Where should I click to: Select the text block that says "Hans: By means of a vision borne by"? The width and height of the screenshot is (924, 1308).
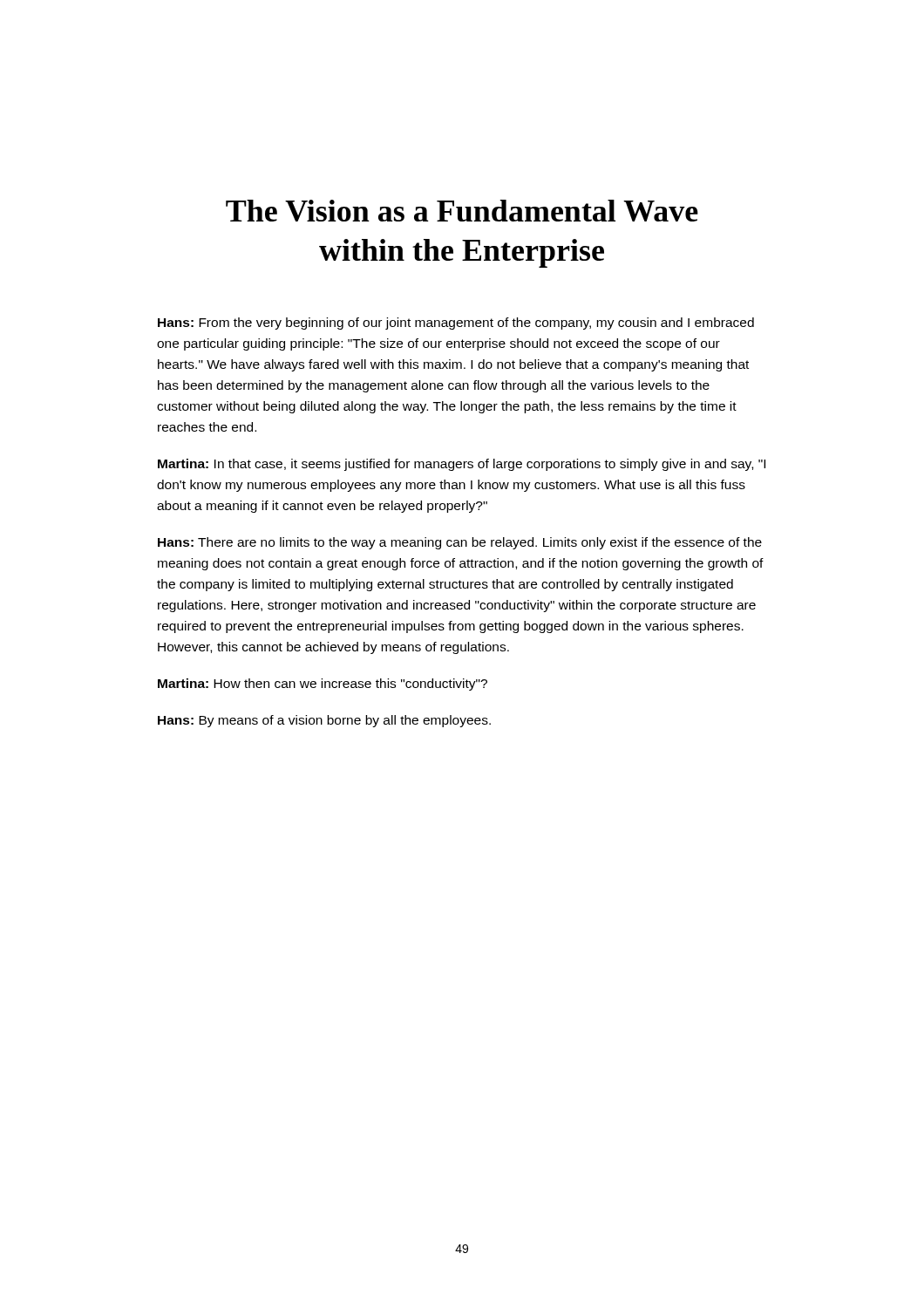coord(324,720)
